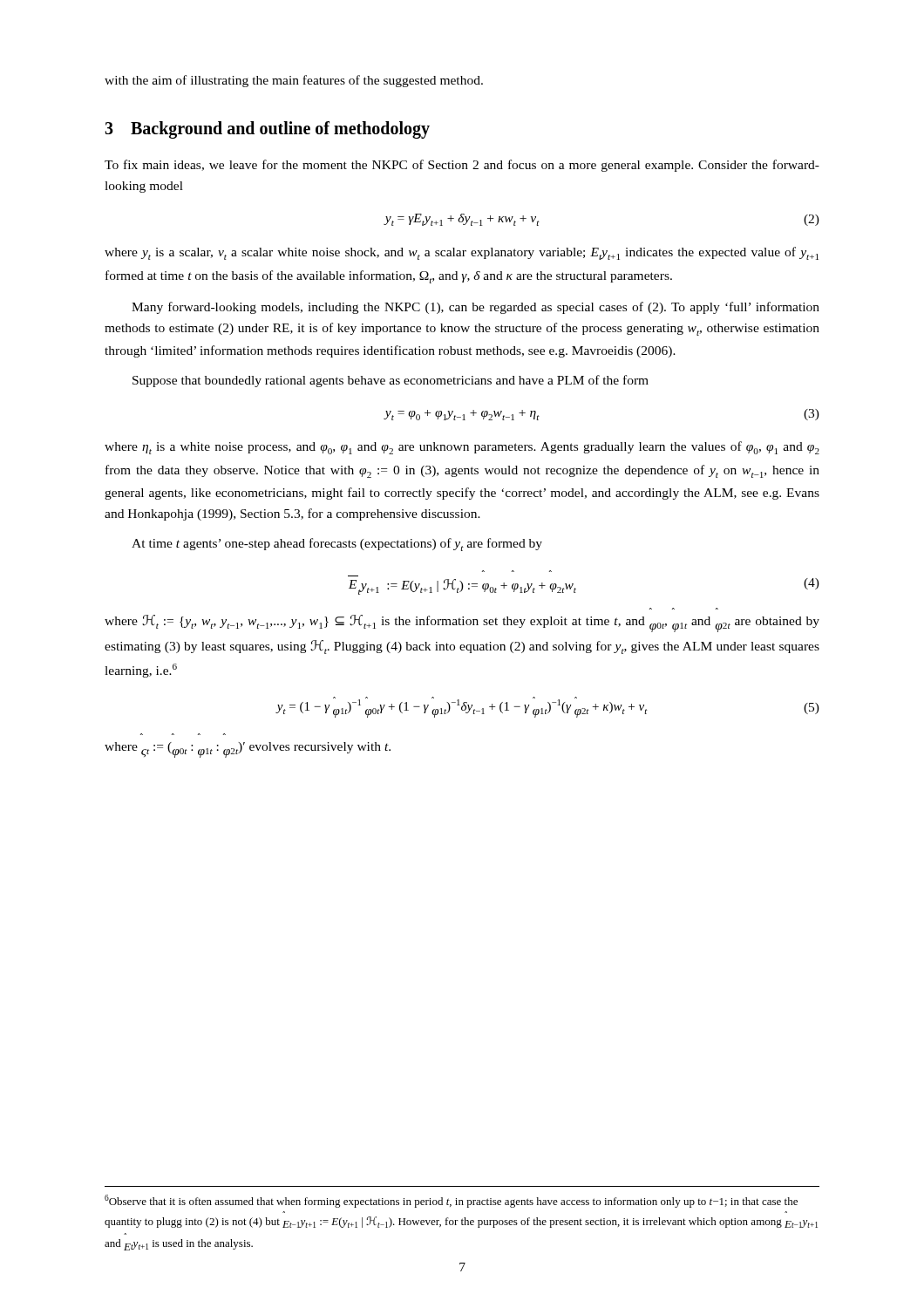Click the passage that begins "where ℋt := {yt, wt, yt−1,"

462,643
